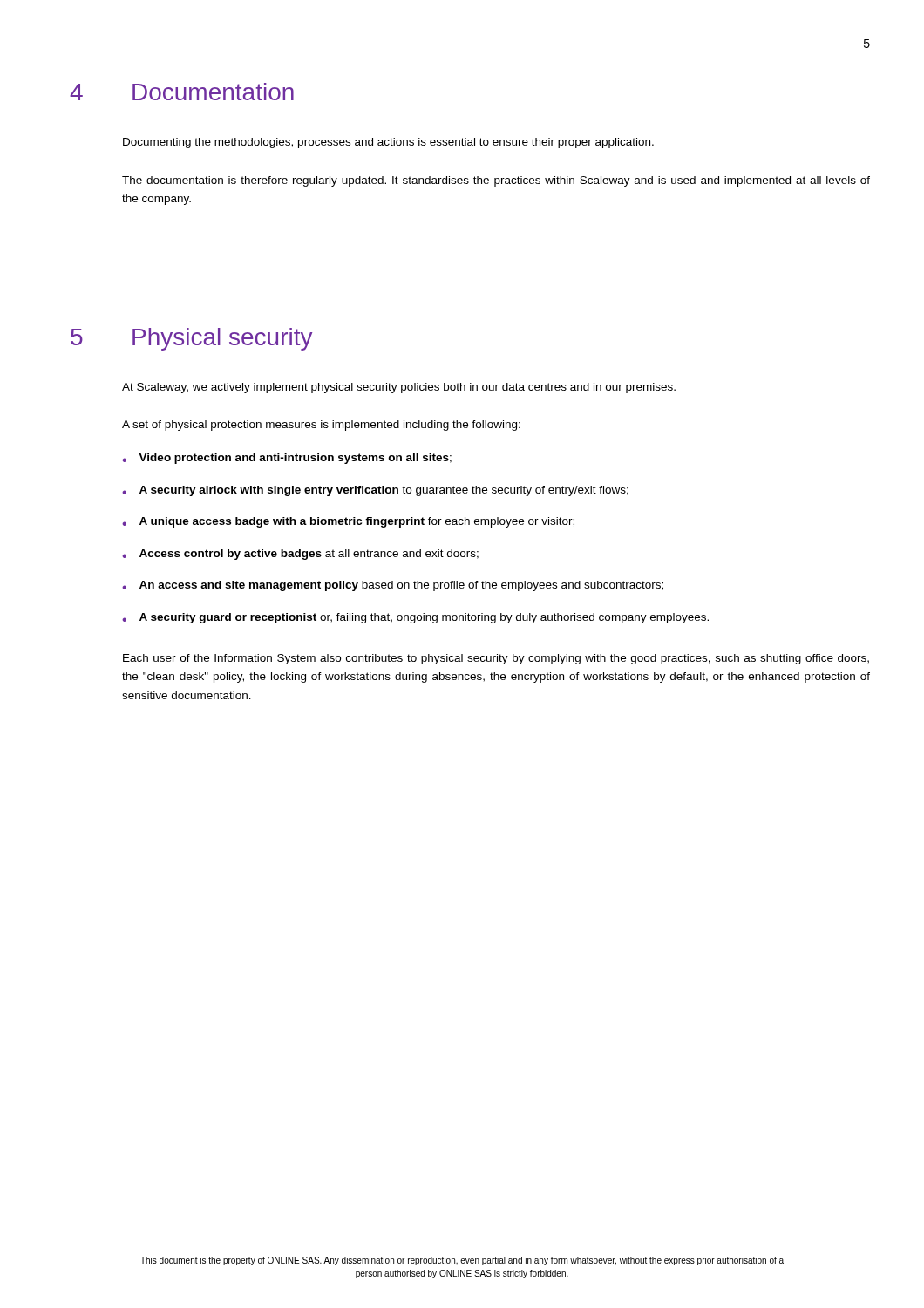The width and height of the screenshot is (924, 1308).
Task: Find the text block that reads "Each user of the Information System also contributes"
Action: click(x=496, y=676)
